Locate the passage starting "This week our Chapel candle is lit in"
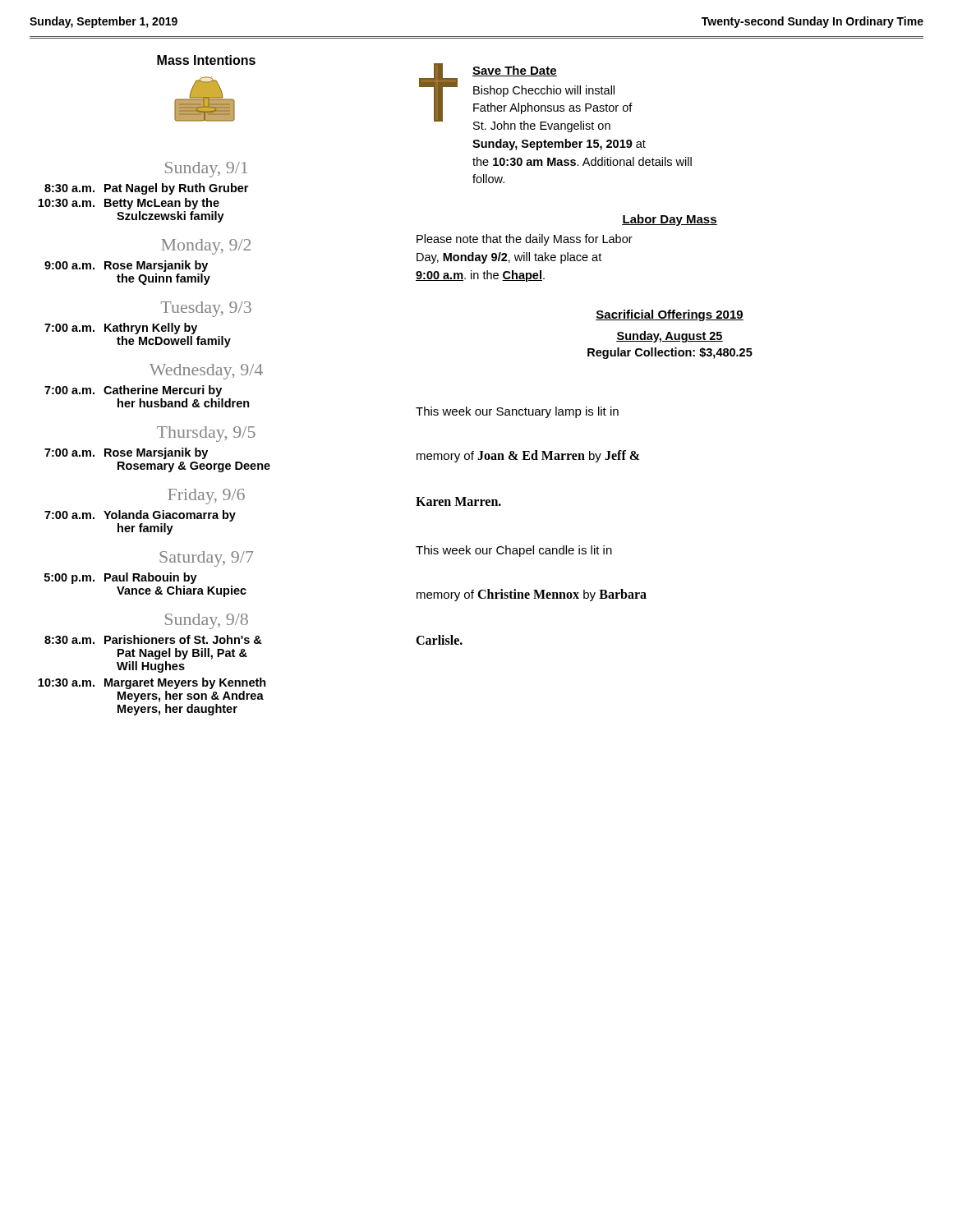 click(x=531, y=595)
